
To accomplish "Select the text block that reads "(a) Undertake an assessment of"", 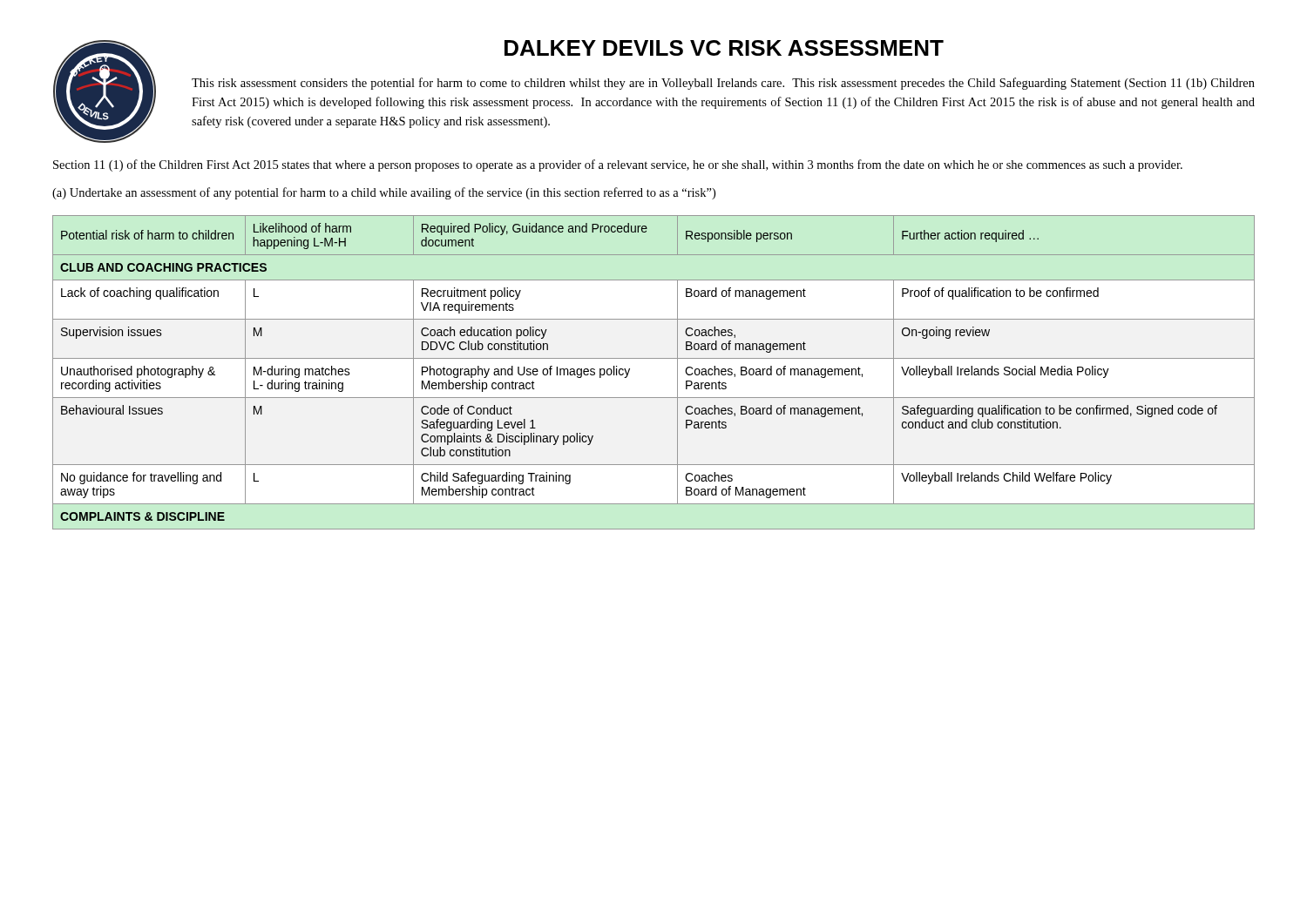I will [384, 192].
